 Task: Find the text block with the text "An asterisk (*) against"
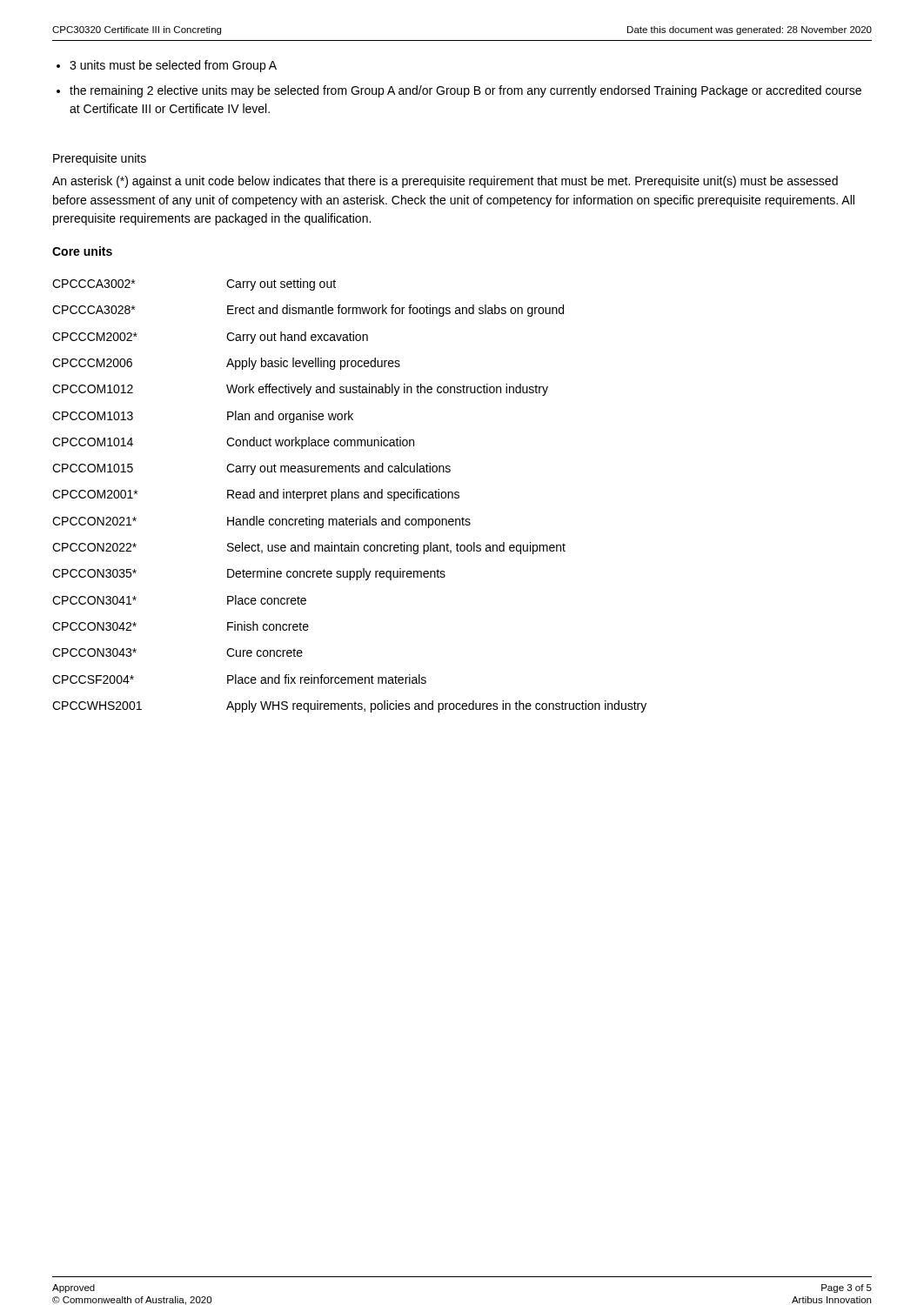pos(454,200)
